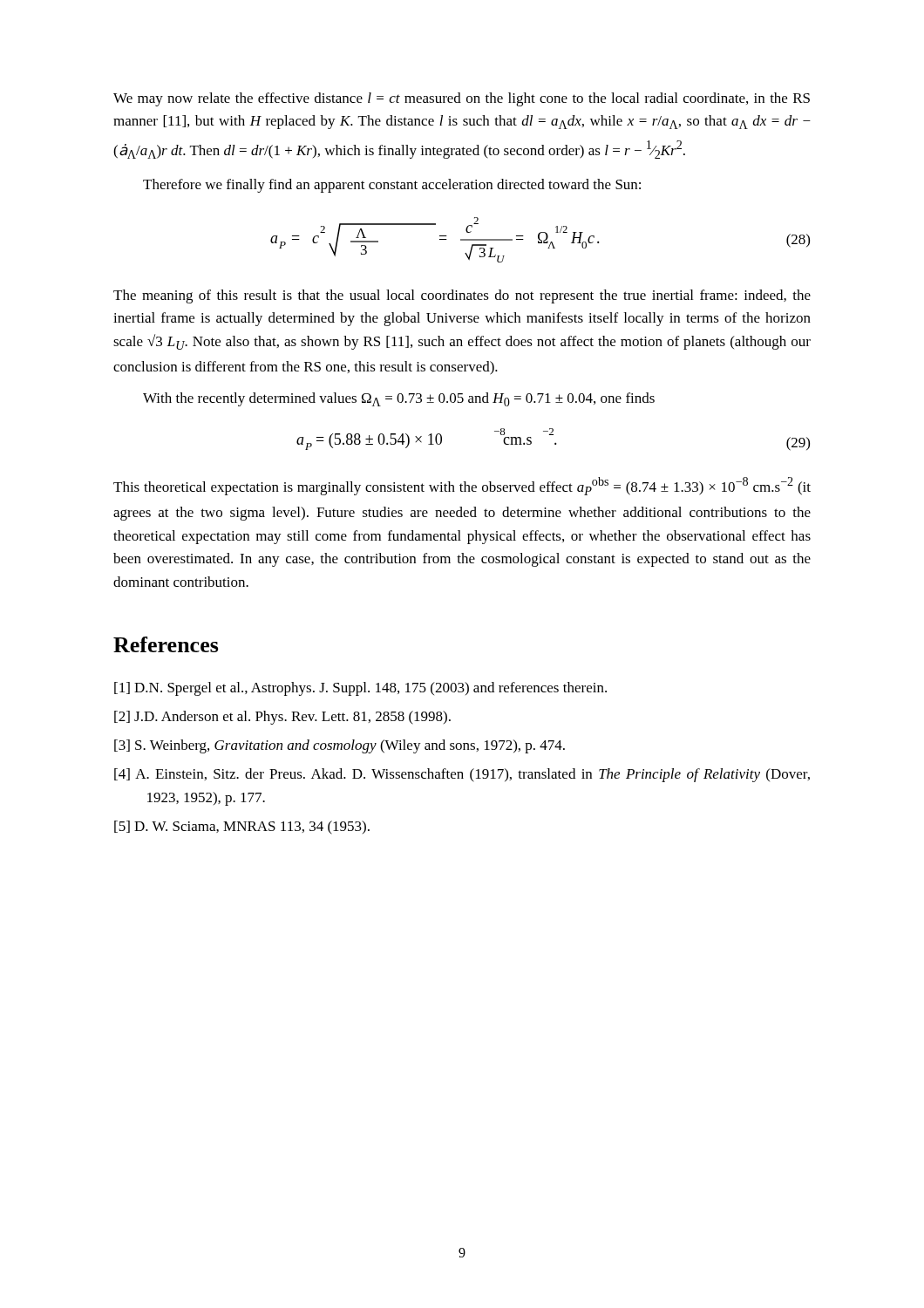Find the formula that reads "a P = (5.88"
924x1308 pixels.
[x=553, y=439]
